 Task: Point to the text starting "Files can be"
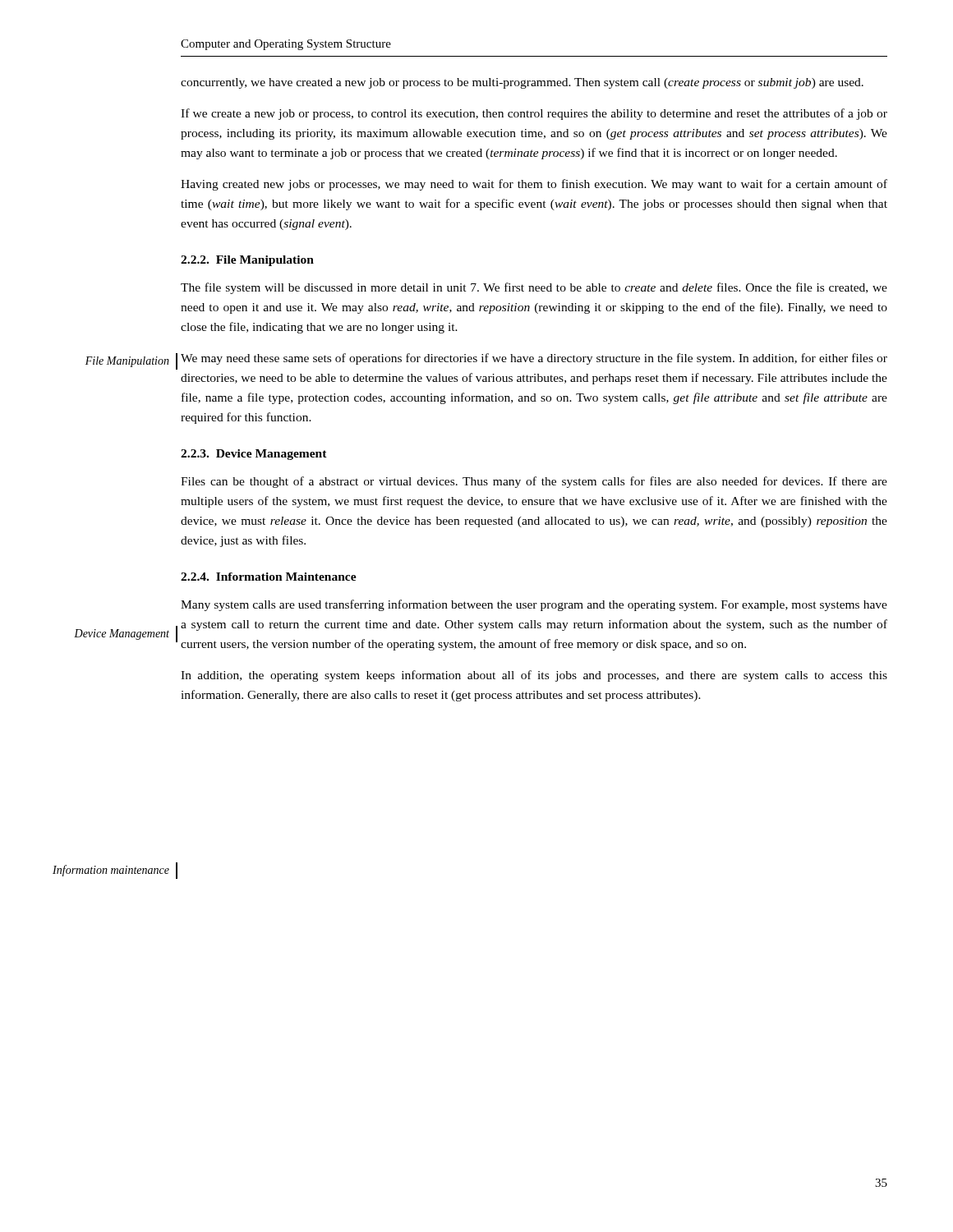pos(534,511)
